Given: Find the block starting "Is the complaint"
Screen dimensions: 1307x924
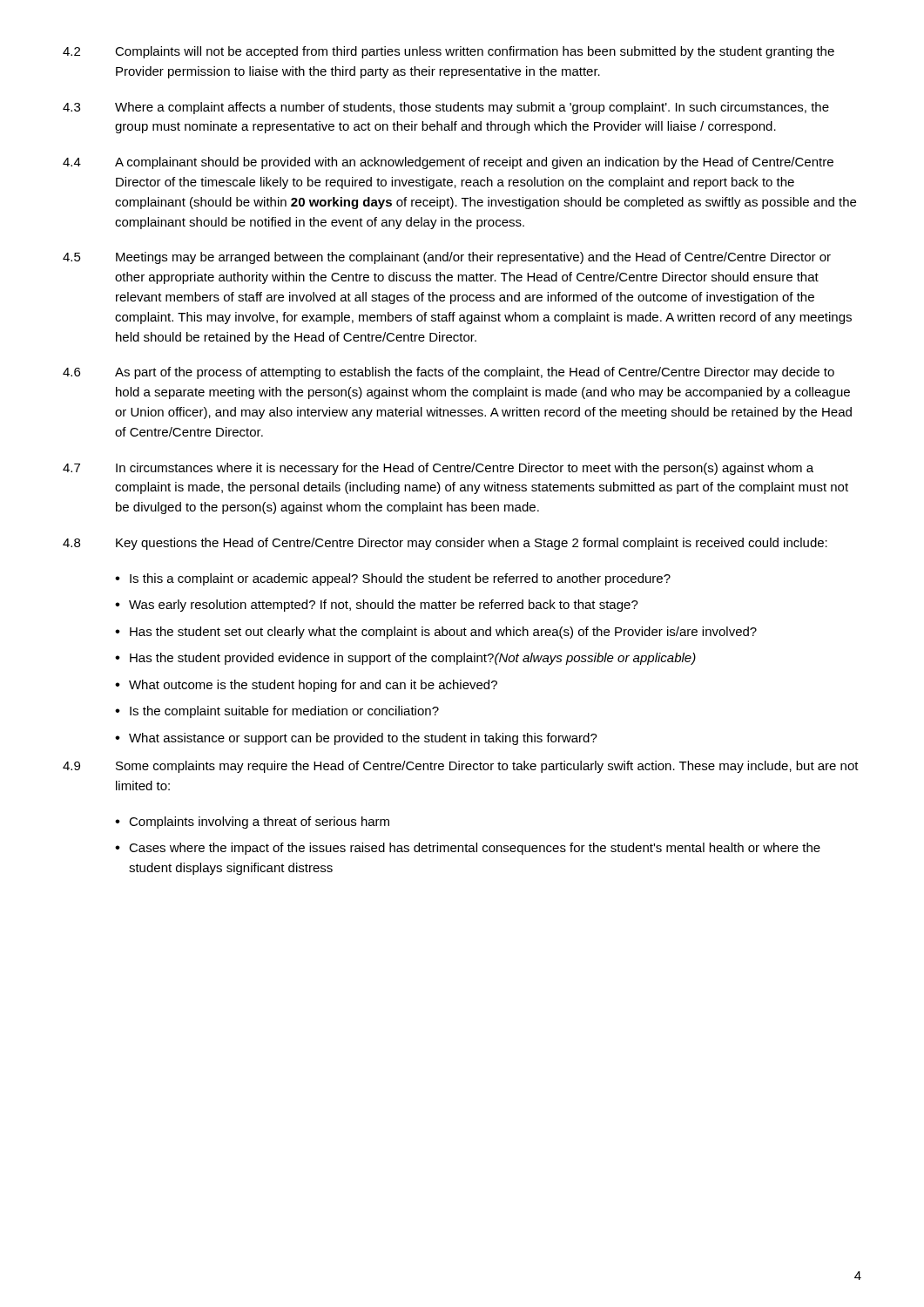Looking at the screenshot, I should [284, 711].
